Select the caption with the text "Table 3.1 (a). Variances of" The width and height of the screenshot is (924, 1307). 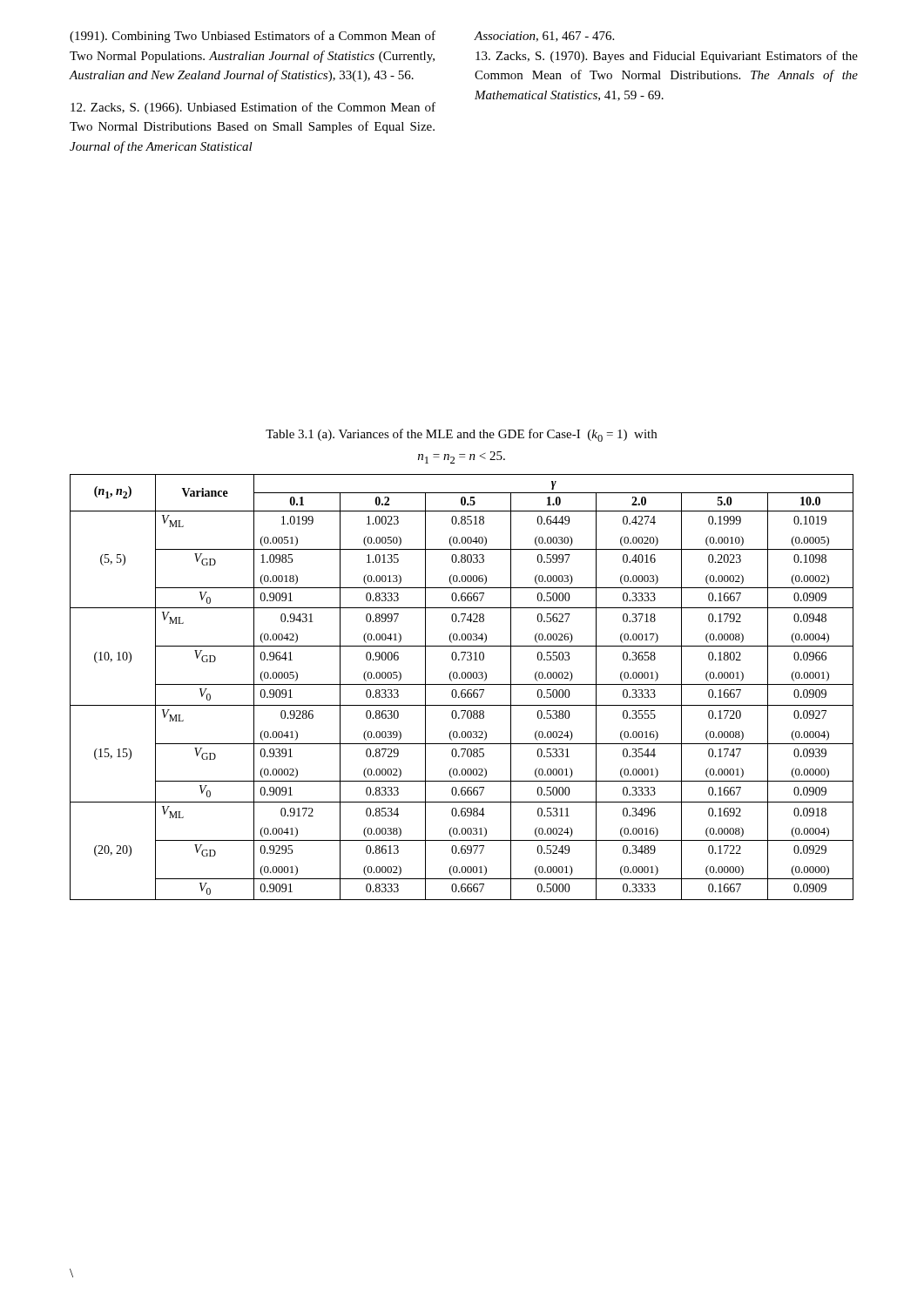coord(462,436)
